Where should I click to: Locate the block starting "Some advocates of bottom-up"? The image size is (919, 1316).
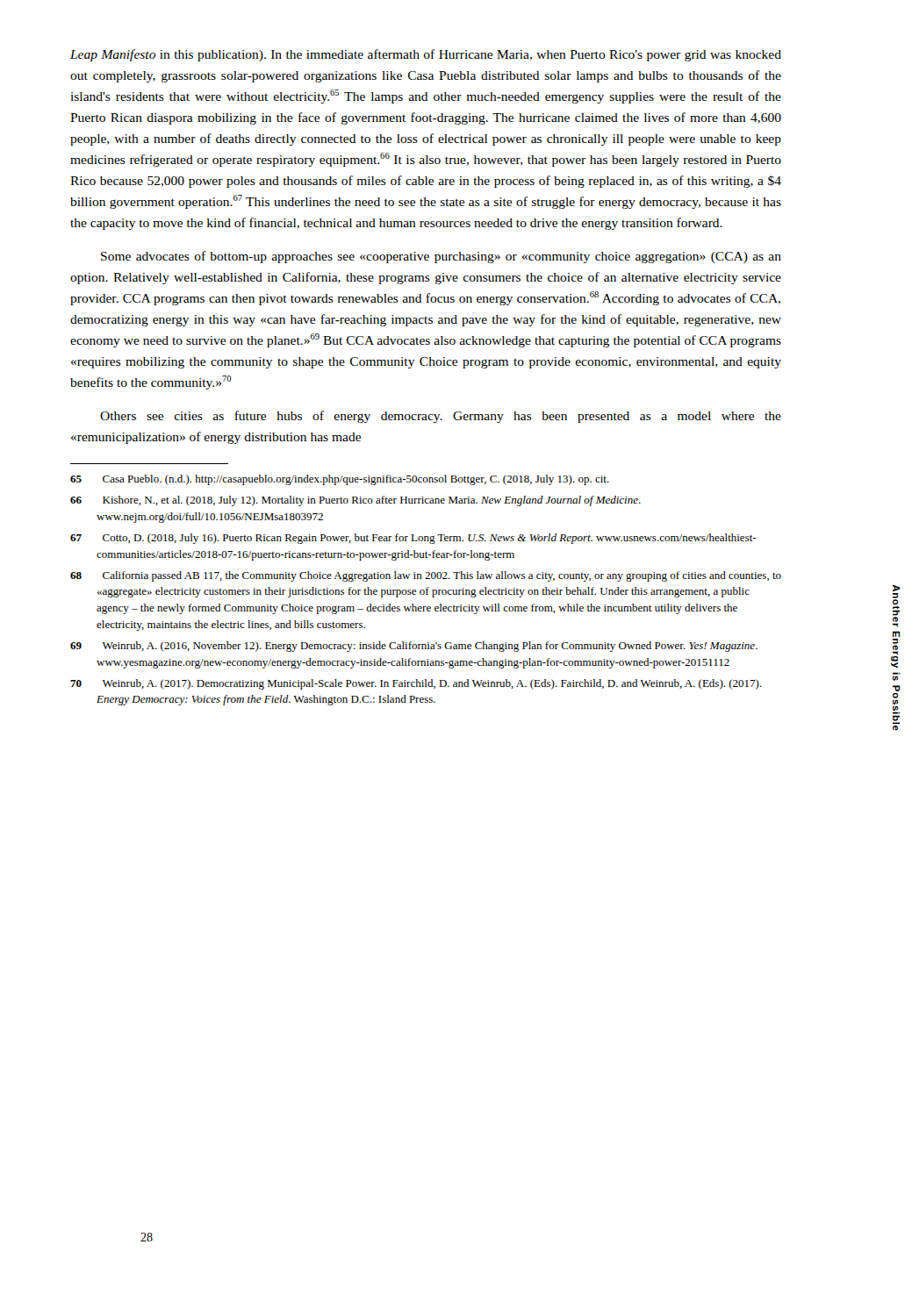[x=426, y=320]
